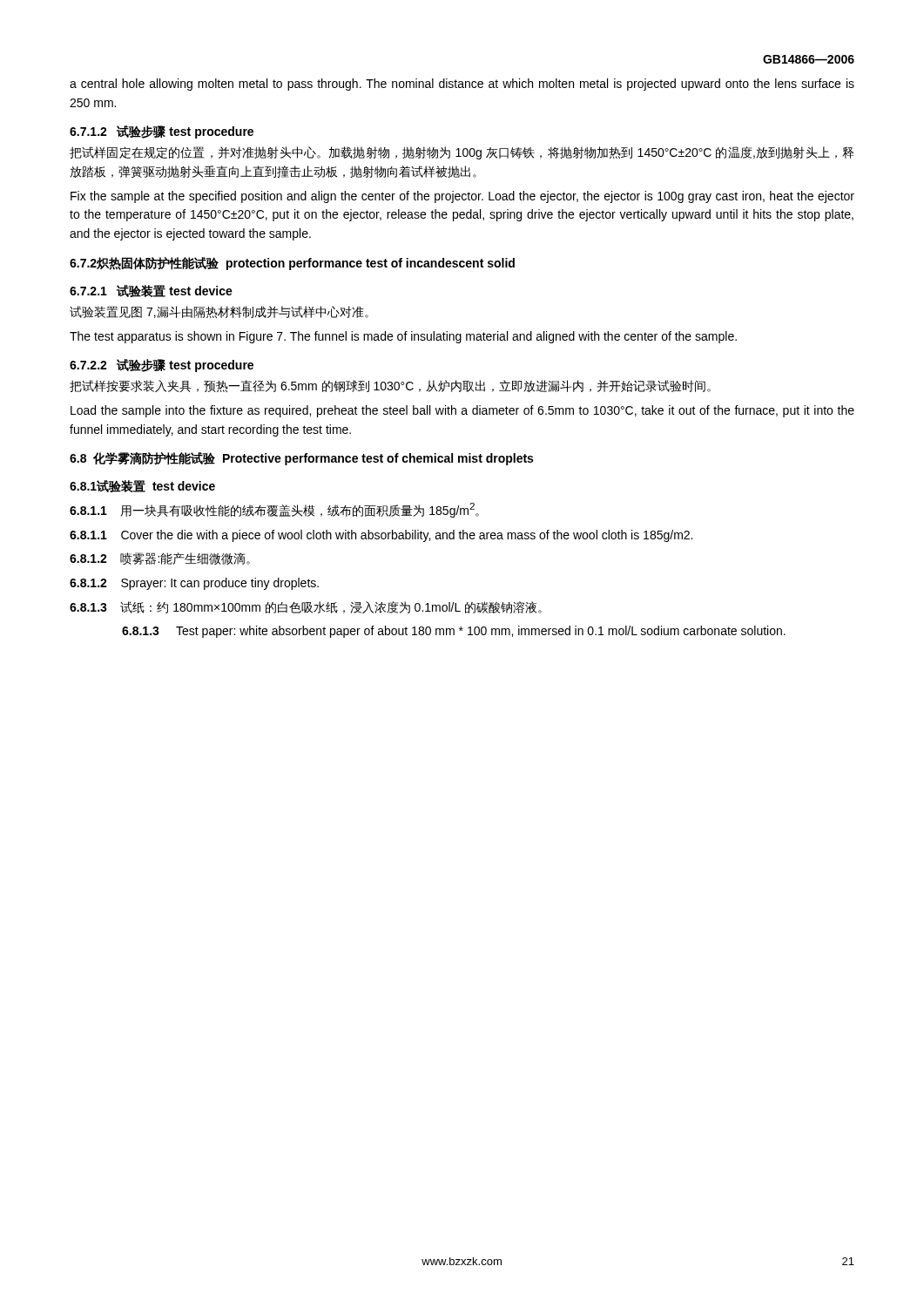The width and height of the screenshot is (924, 1307).
Task: Click on the passage starting "把试样固定在规定的位置，并对准抛射头中心。加载抛射物，抛射物为 100g 灰口铸铁，将抛射物加热到 1450°C±20°C 的温度,放到抛射头上，释放踏板，弹簧驱动抛射头垂直向上直到撞击止动板，抛射物向着试样被抛出。"
Action: [462, 162]
